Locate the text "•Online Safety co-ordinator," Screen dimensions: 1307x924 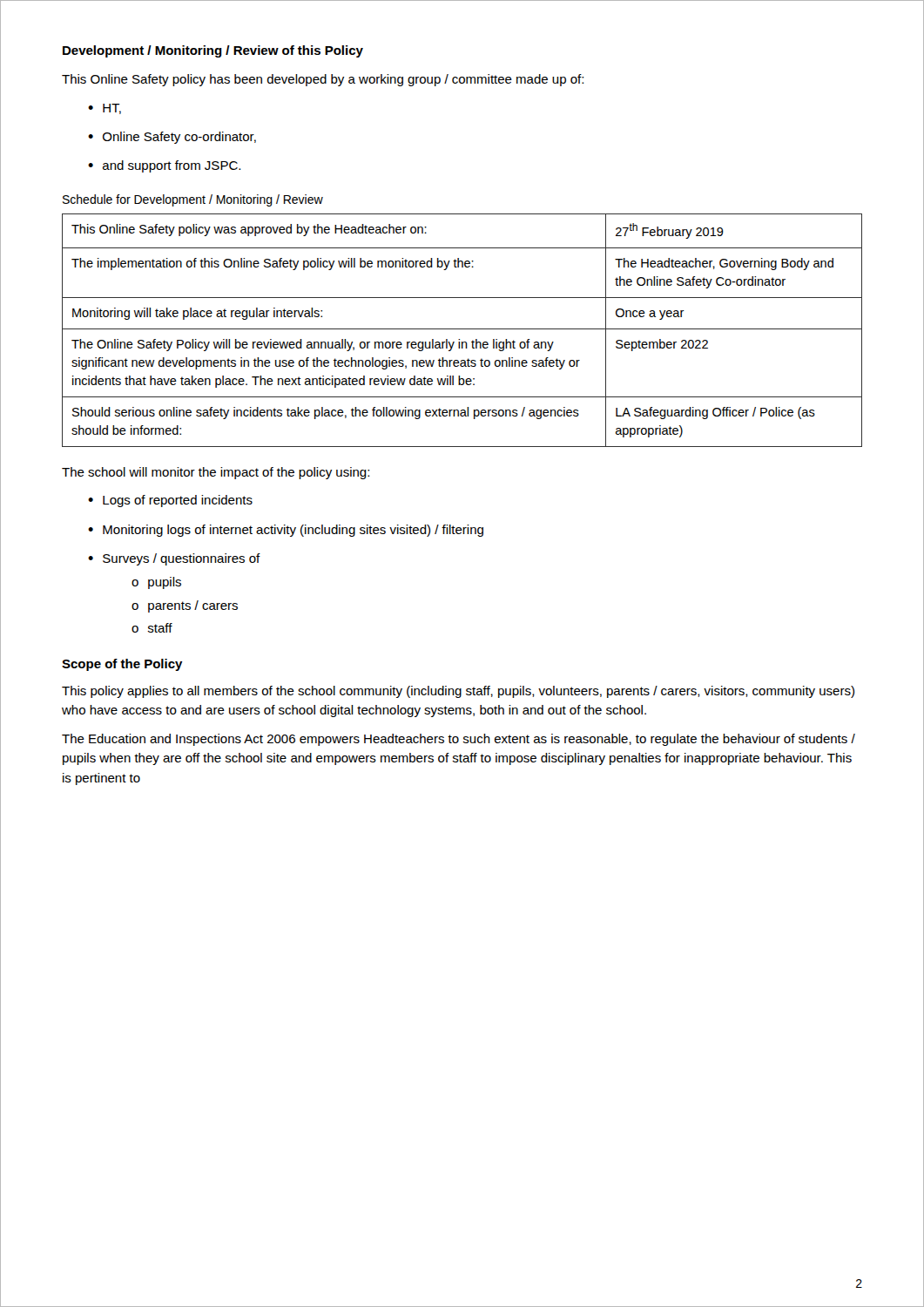click(x=172, y=137)
